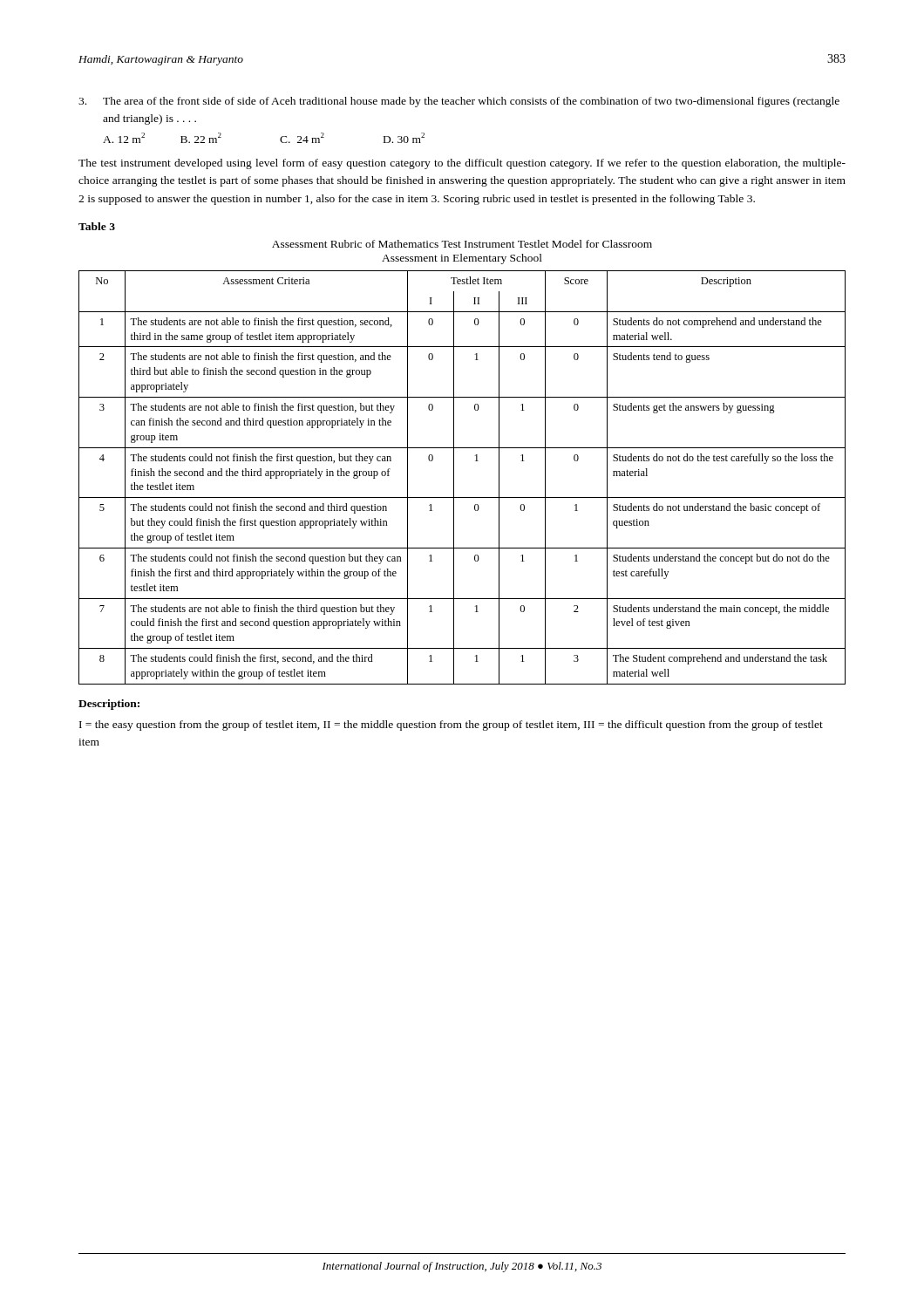Click on the list item containing "3. The area of the"
The width and height of the screenshot is (924, 1308).
[459, 102]
